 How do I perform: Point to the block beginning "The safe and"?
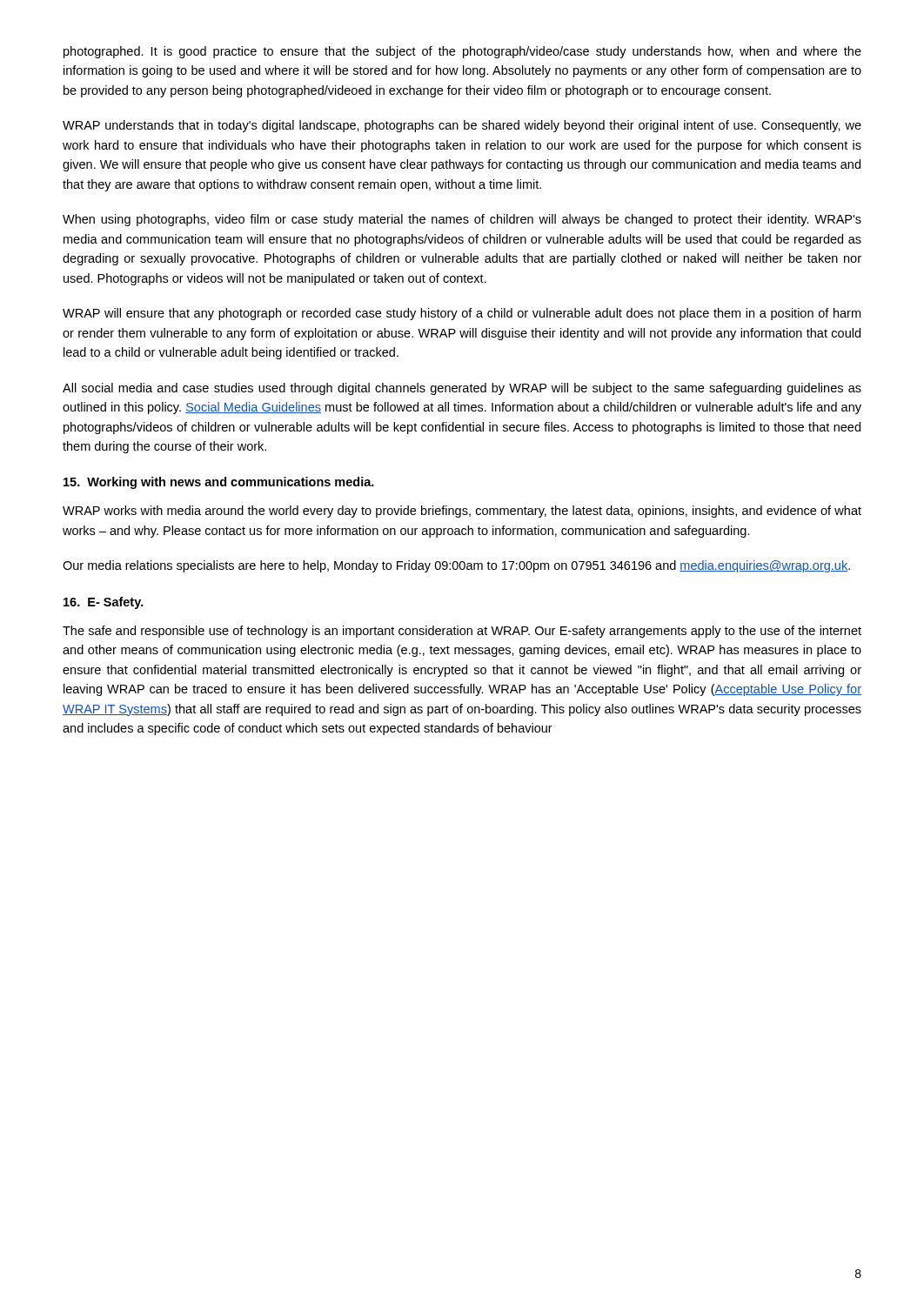(x=462, y=680)
